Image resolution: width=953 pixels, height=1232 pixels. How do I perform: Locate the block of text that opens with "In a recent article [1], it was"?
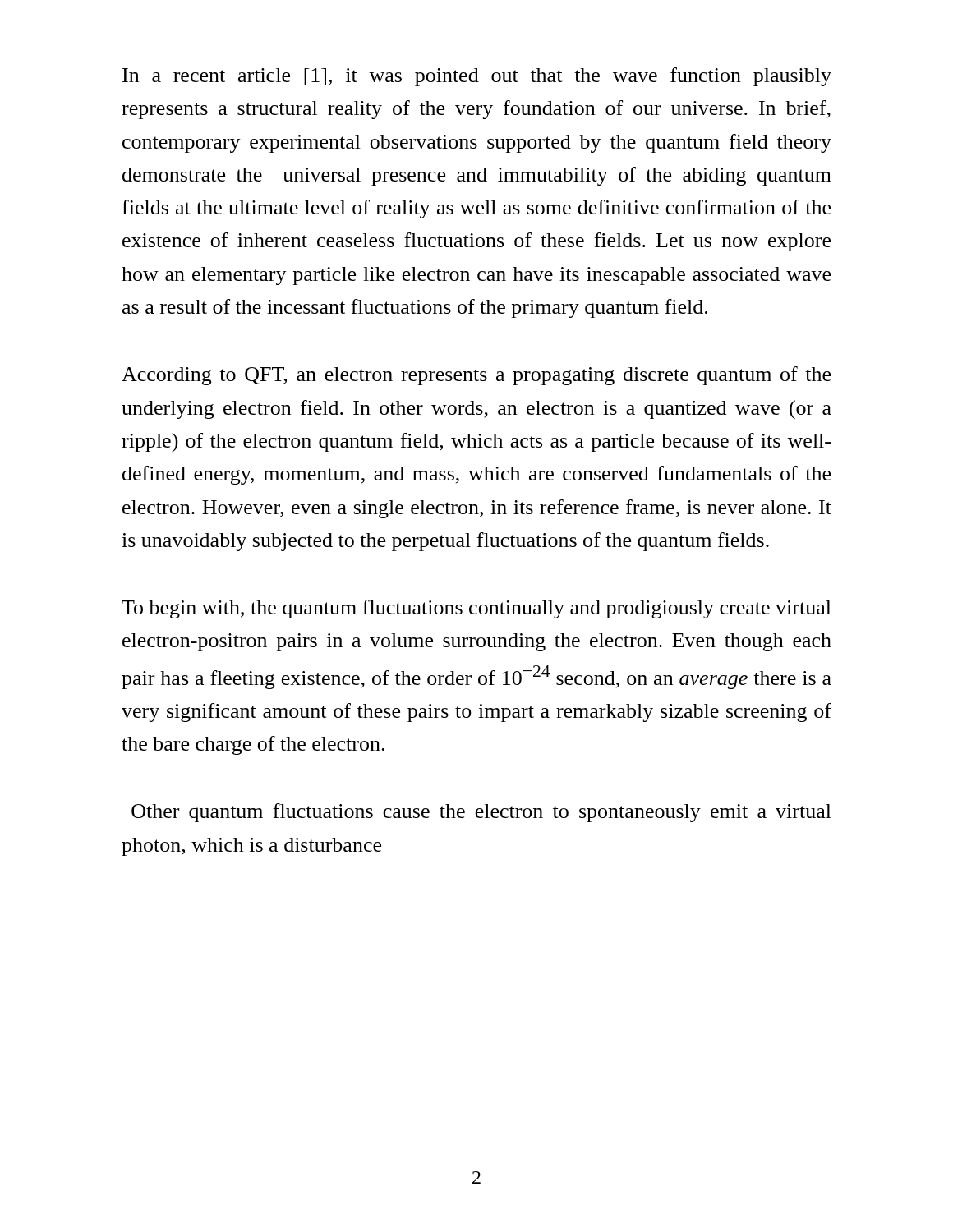point(476,191)
